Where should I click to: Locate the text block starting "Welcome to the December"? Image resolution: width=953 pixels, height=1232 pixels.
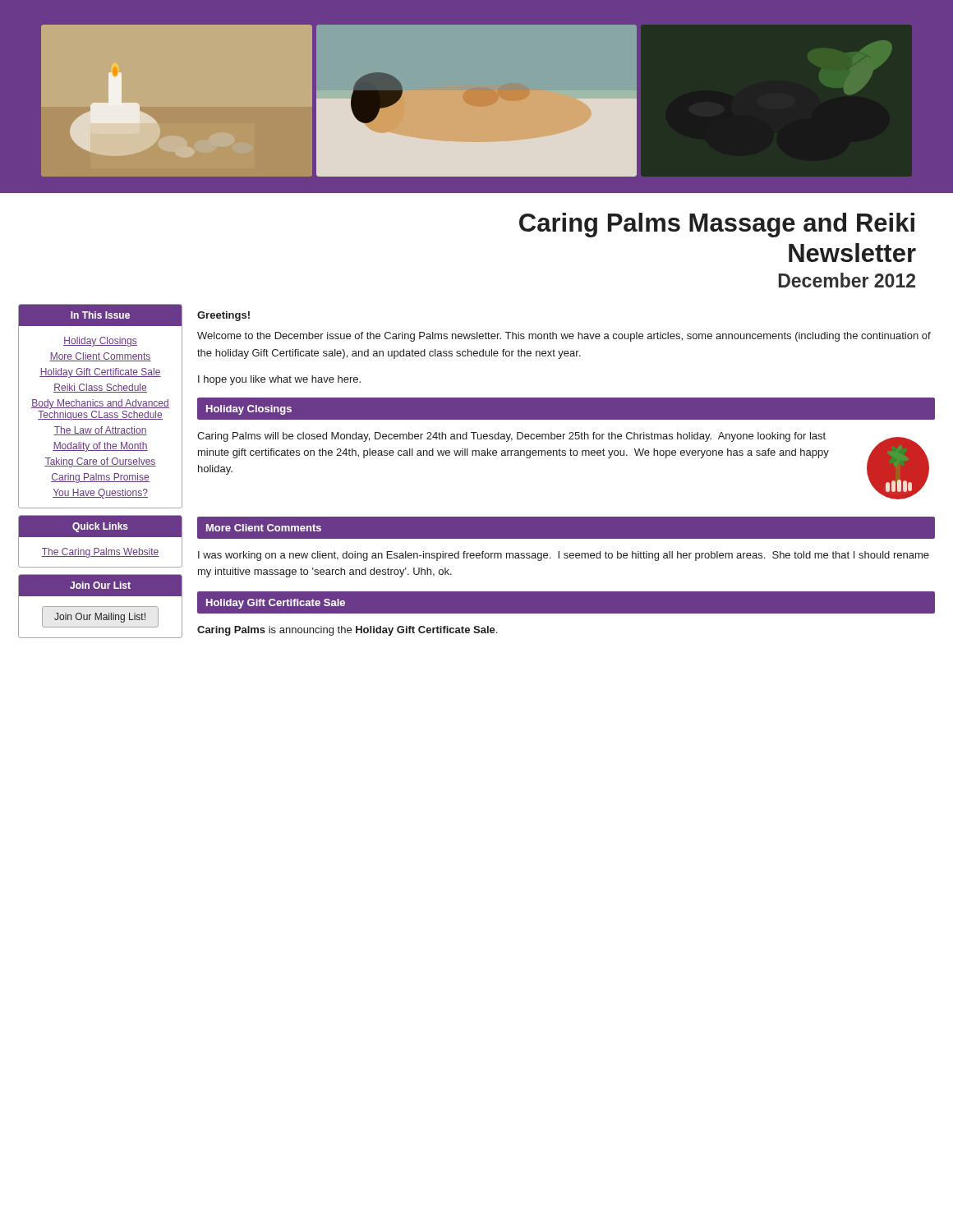pyautogui.click(x=564, y=344)
